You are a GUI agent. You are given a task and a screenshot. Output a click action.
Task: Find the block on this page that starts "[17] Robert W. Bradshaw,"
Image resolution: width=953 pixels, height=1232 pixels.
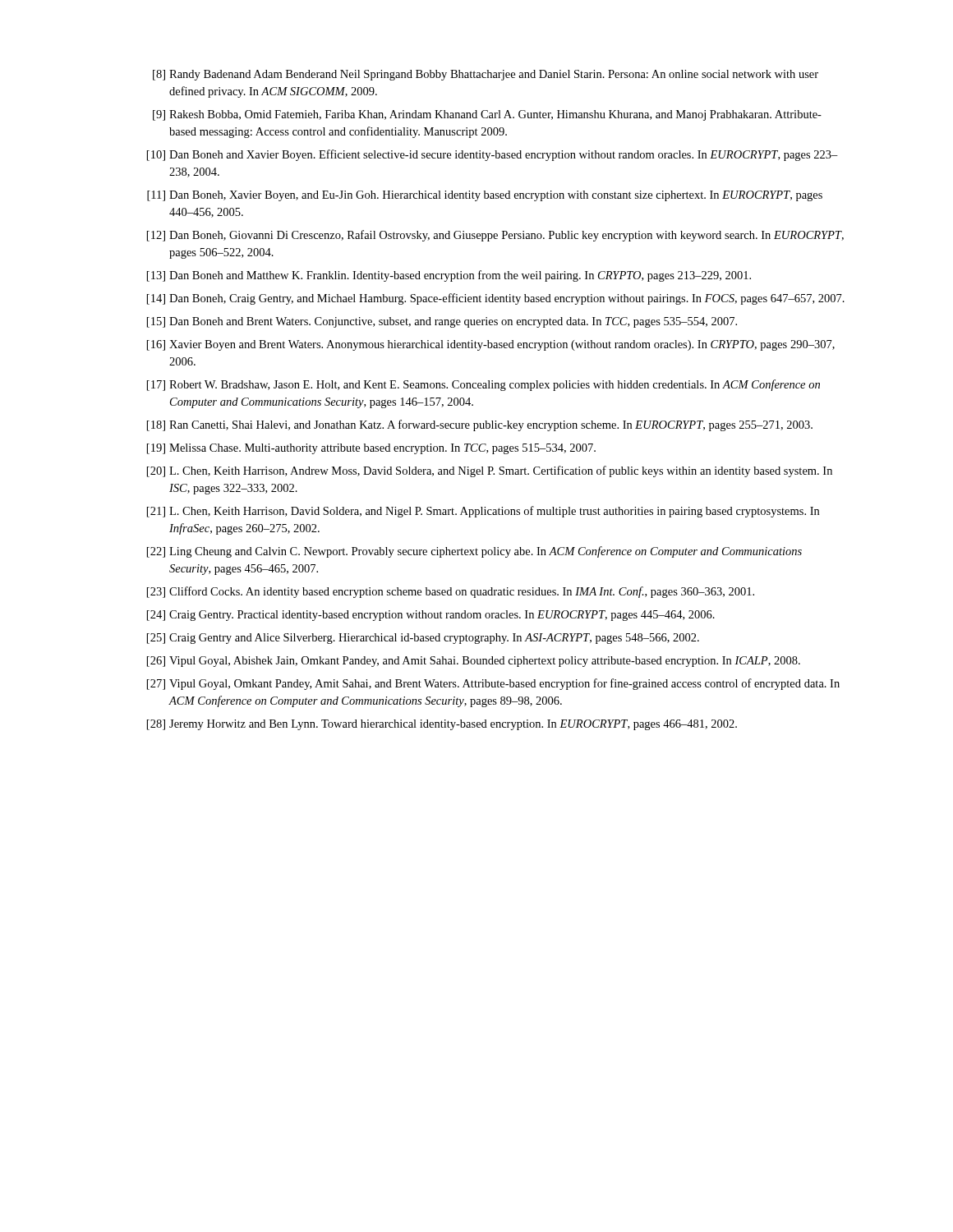(489, 394)
